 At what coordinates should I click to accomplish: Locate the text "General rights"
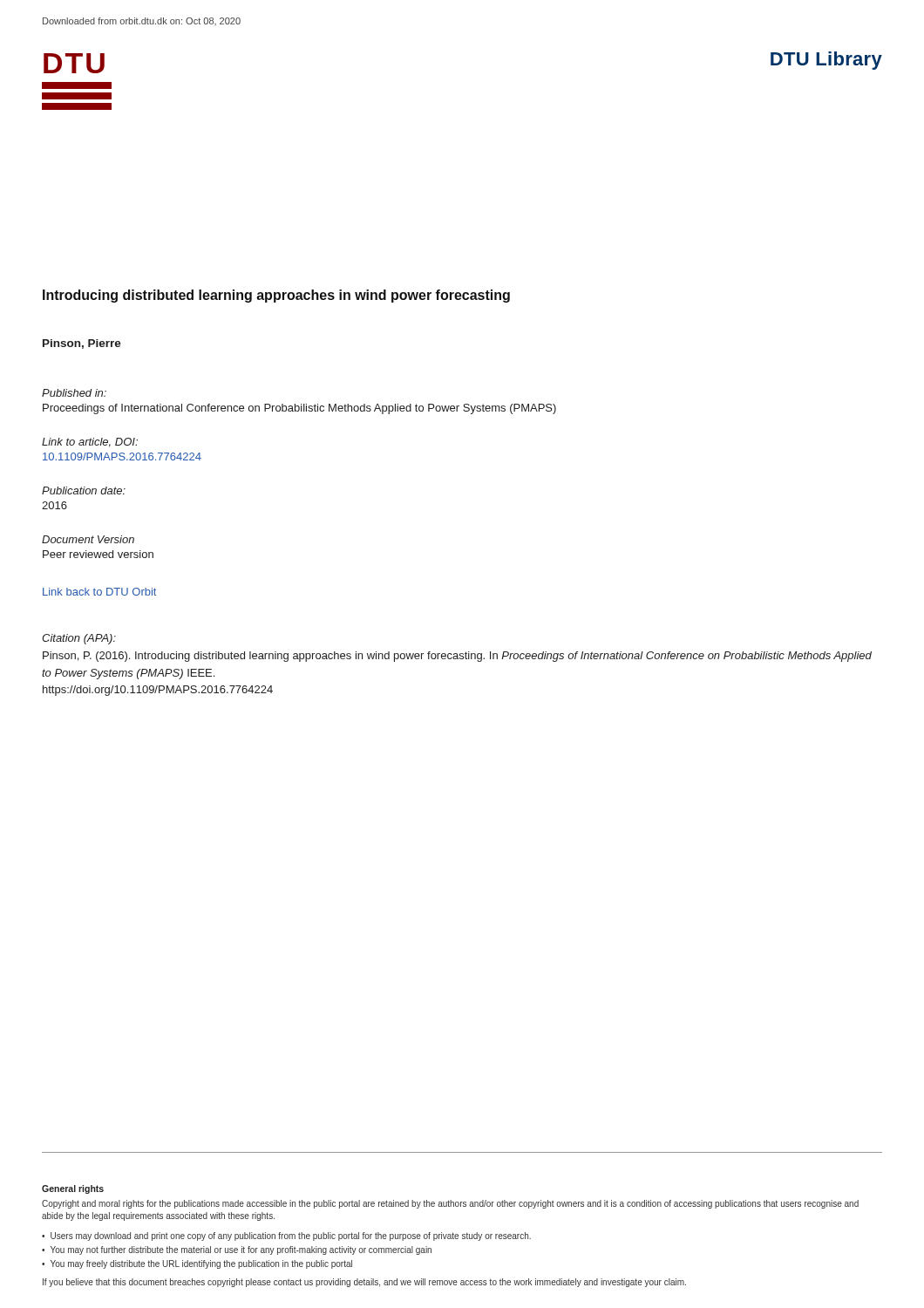(x=73, y=1188)
